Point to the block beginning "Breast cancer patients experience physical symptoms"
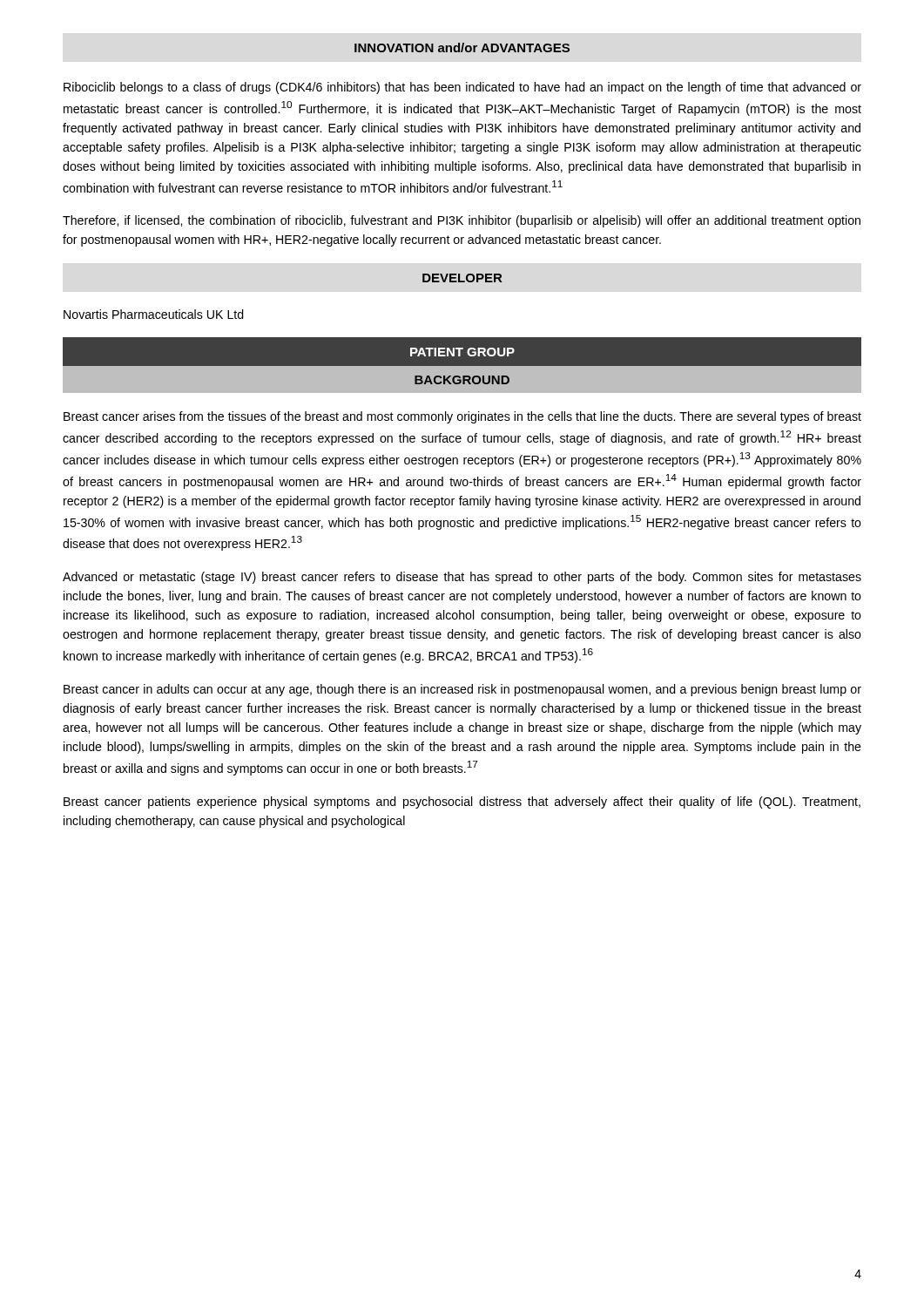This screenshot has height=1307, width=924. tap(462, 811)
